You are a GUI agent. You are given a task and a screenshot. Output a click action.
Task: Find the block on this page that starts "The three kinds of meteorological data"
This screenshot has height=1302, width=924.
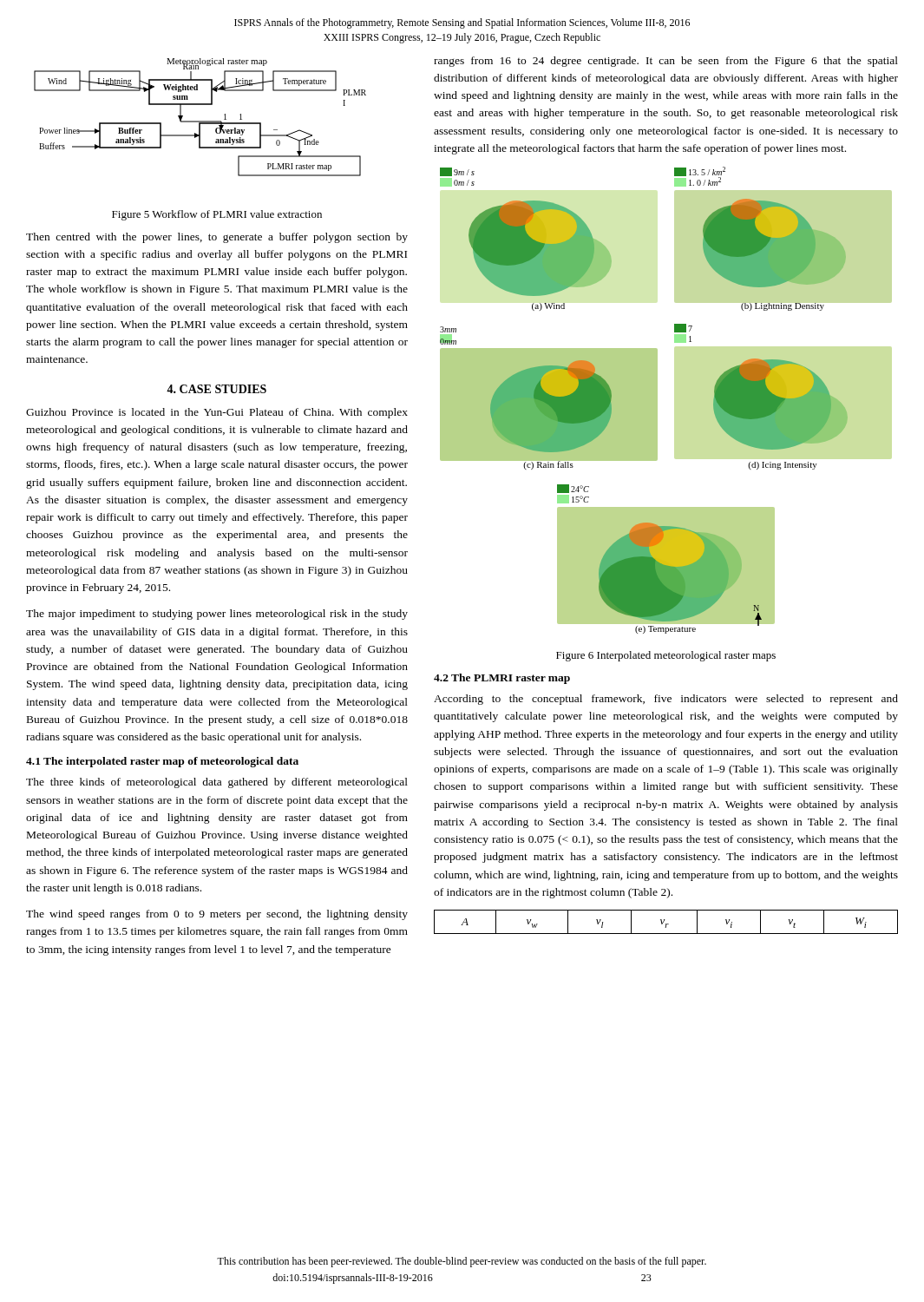(217, 835)
